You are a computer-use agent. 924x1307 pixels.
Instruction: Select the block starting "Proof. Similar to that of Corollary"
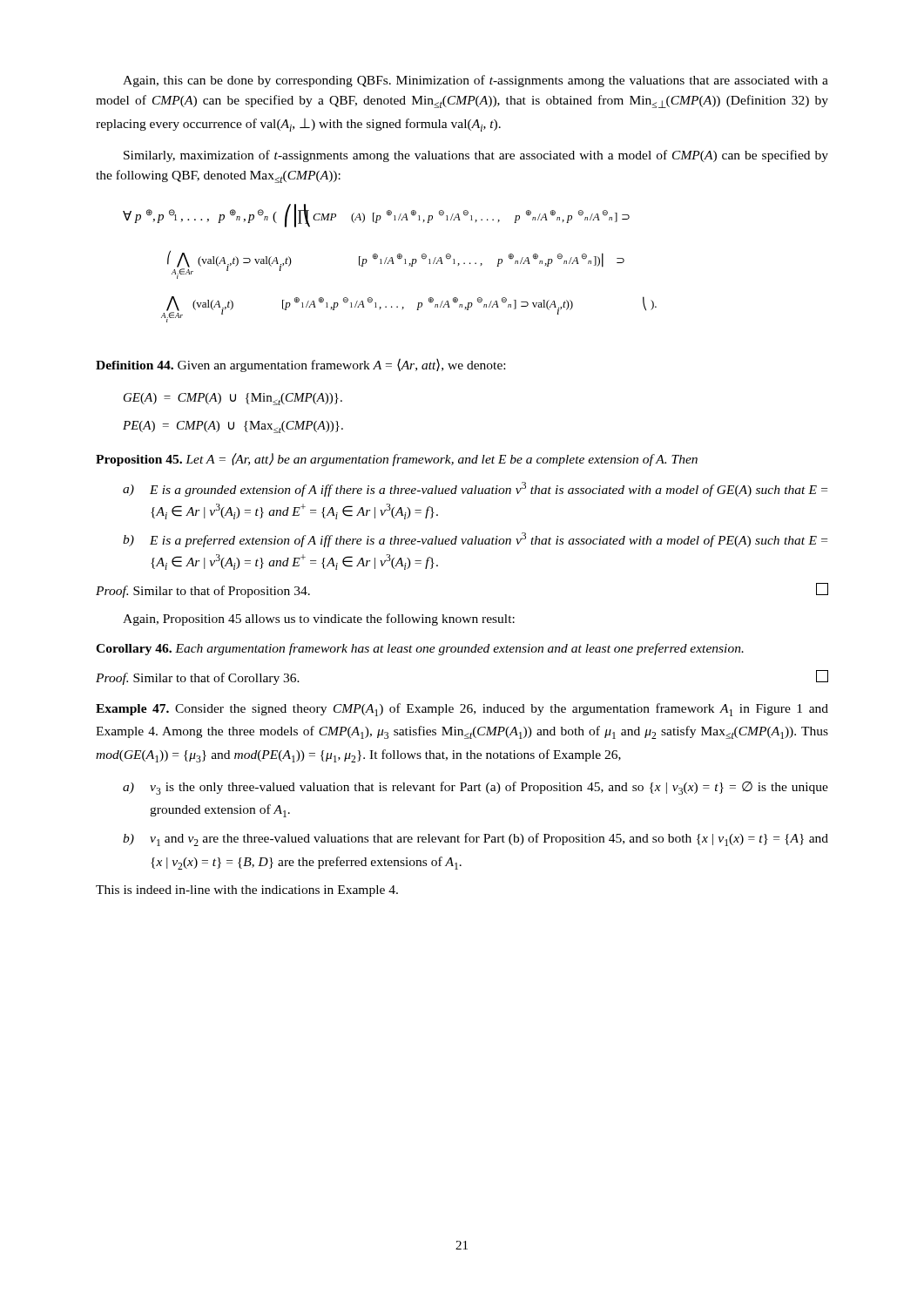(x=199, y=677)
